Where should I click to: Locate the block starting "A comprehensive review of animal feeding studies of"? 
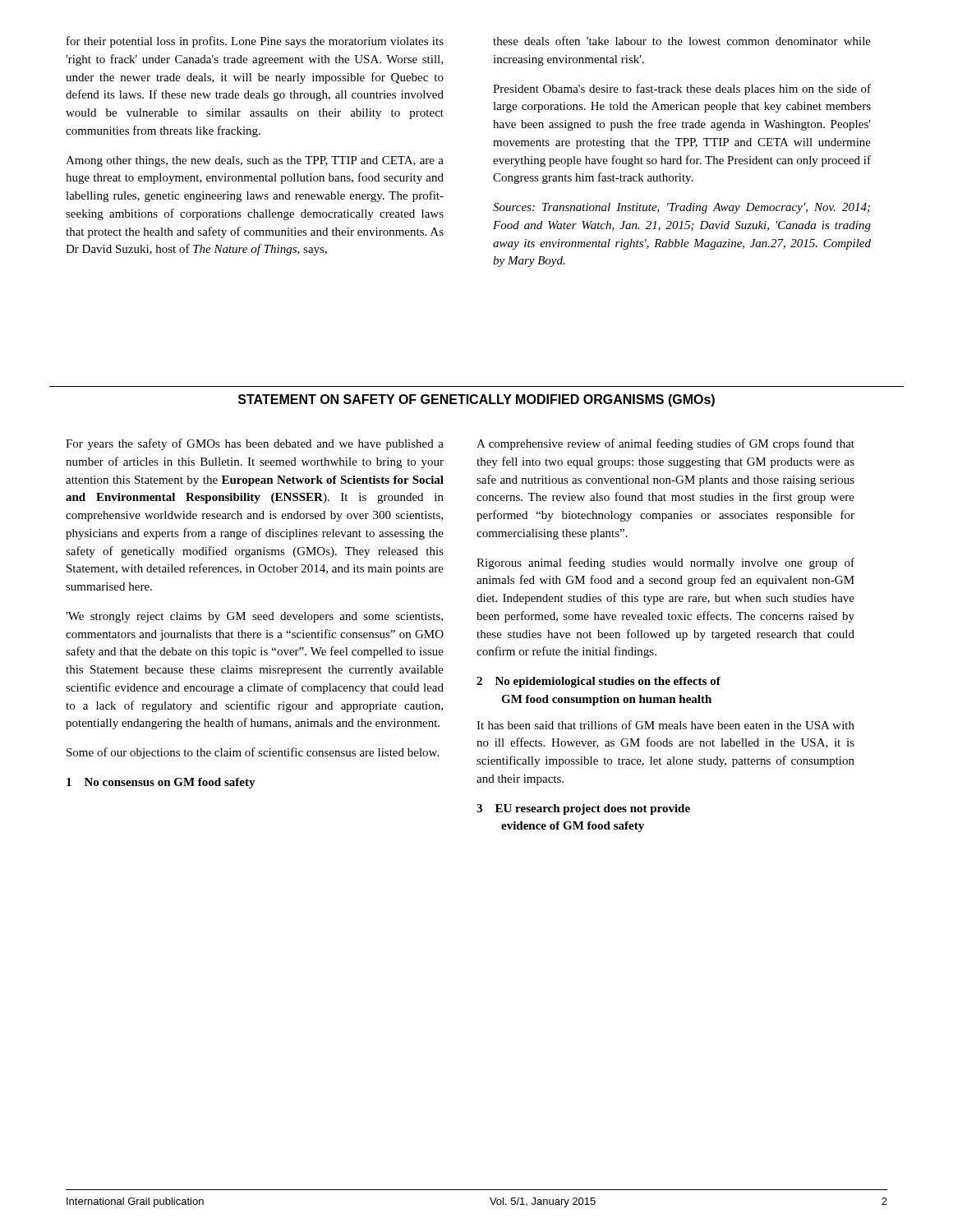(665, 488)
